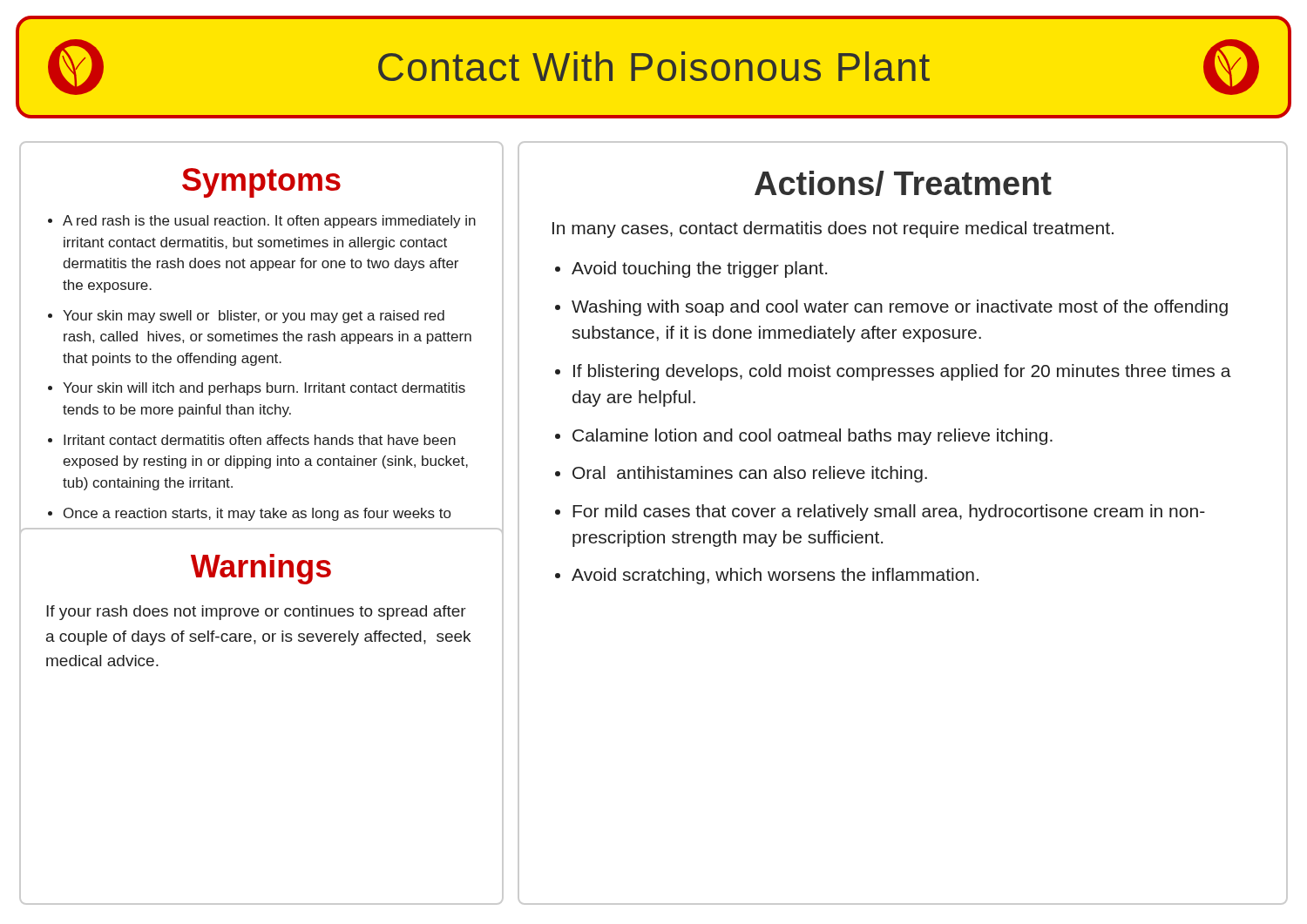Image resolution: width=1307 pixels, height=924 pixels.
Task: Point to the text starting "Your skin may swell or blister, or"
Action: coord(267,337)
